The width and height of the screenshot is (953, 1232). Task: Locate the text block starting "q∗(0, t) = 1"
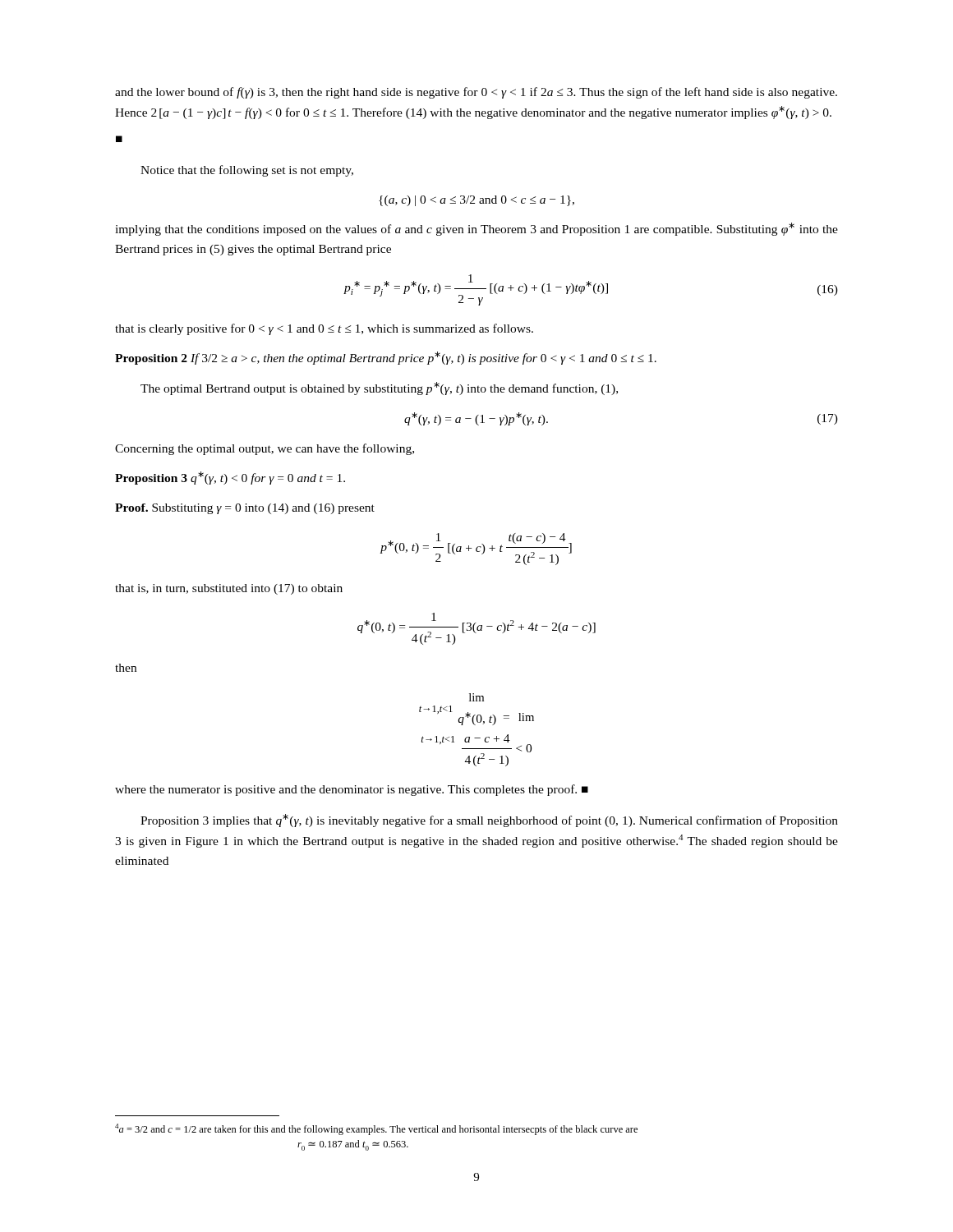point(476,628)
